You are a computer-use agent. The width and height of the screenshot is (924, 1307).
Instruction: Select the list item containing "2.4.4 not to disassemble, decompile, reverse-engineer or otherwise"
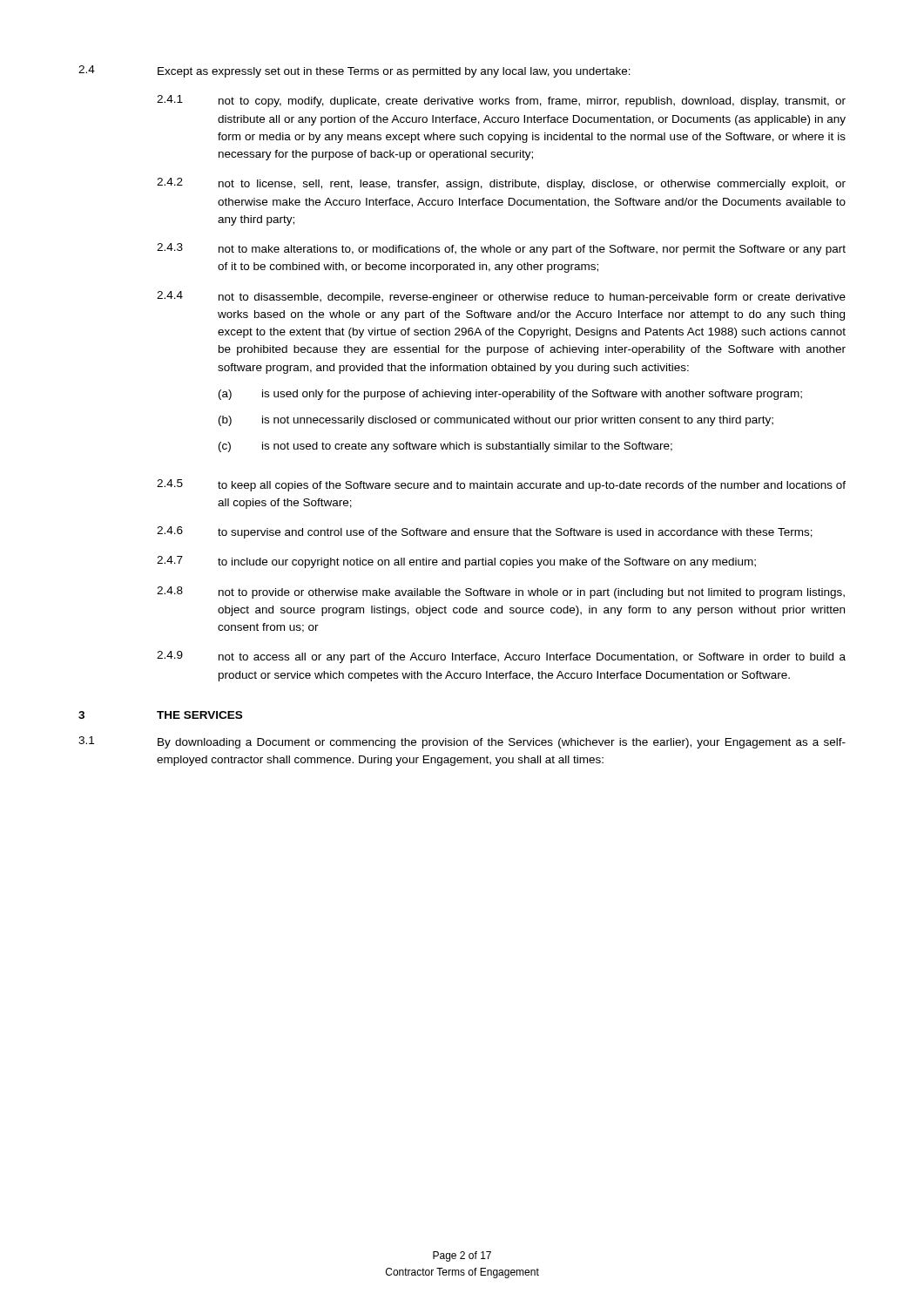coord(501,376)
